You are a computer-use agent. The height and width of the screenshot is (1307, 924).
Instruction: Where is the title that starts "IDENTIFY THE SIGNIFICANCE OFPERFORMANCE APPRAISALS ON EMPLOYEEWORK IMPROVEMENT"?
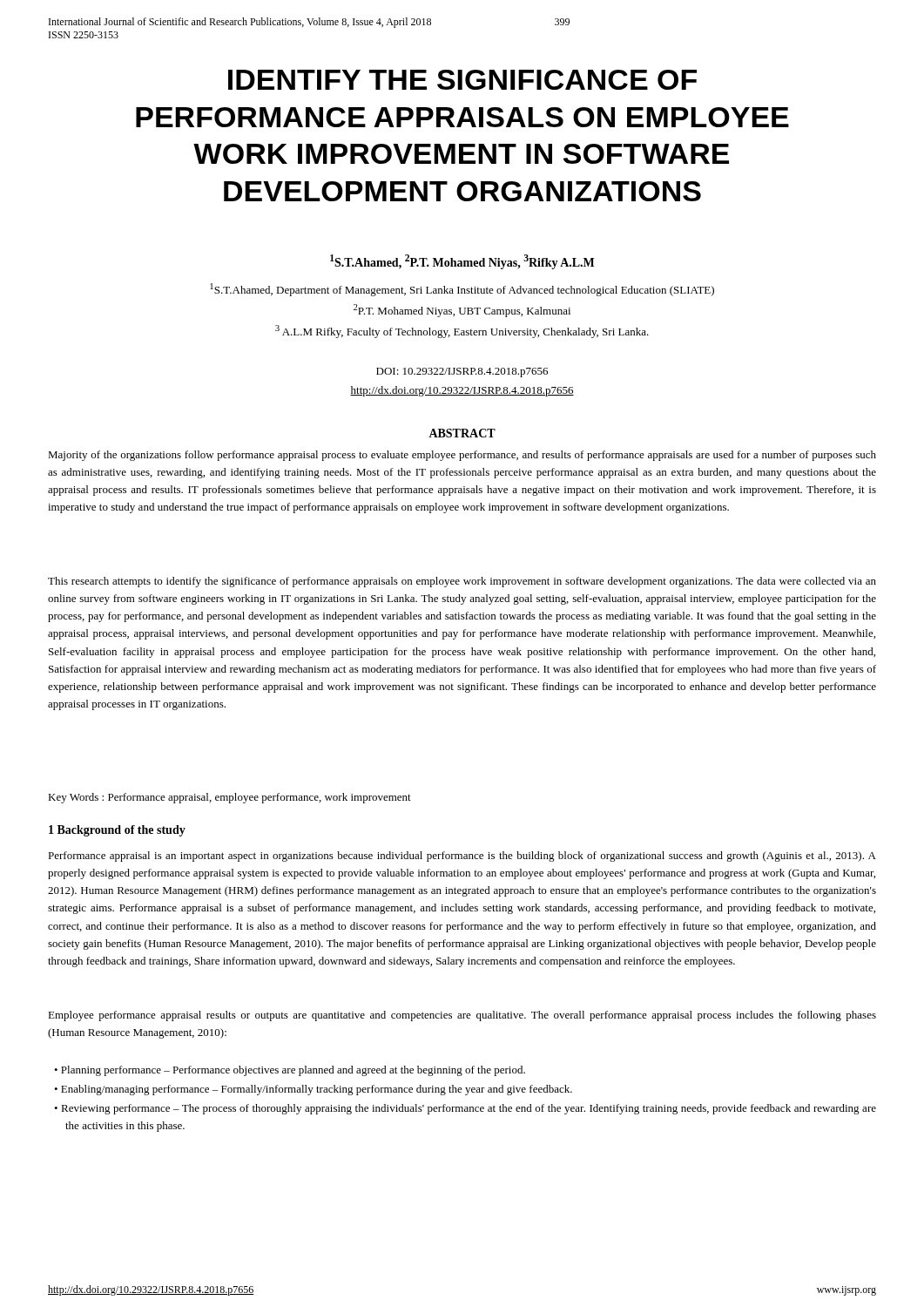pos(462,135)
